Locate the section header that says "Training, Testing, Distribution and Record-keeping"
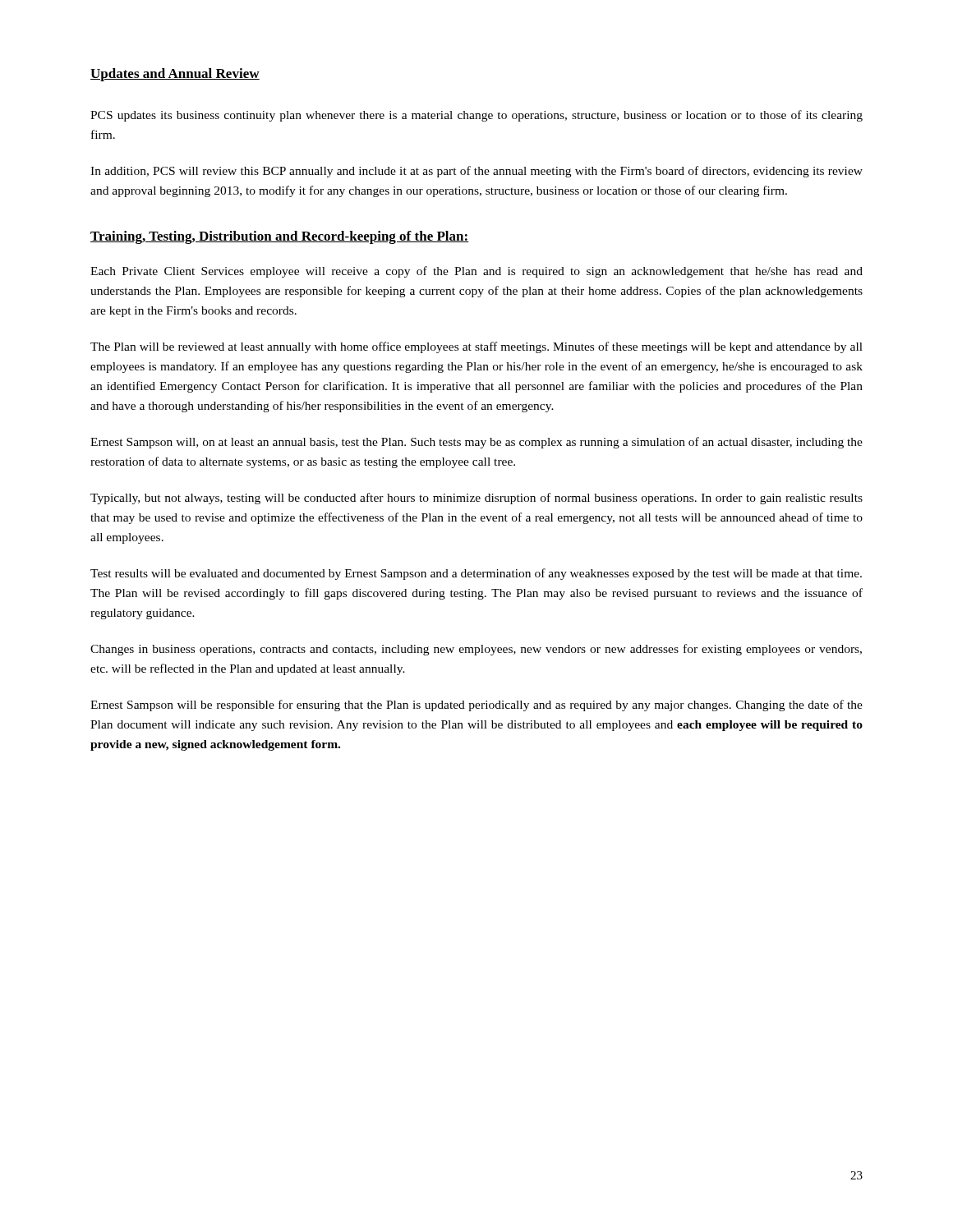 (279, 236)
